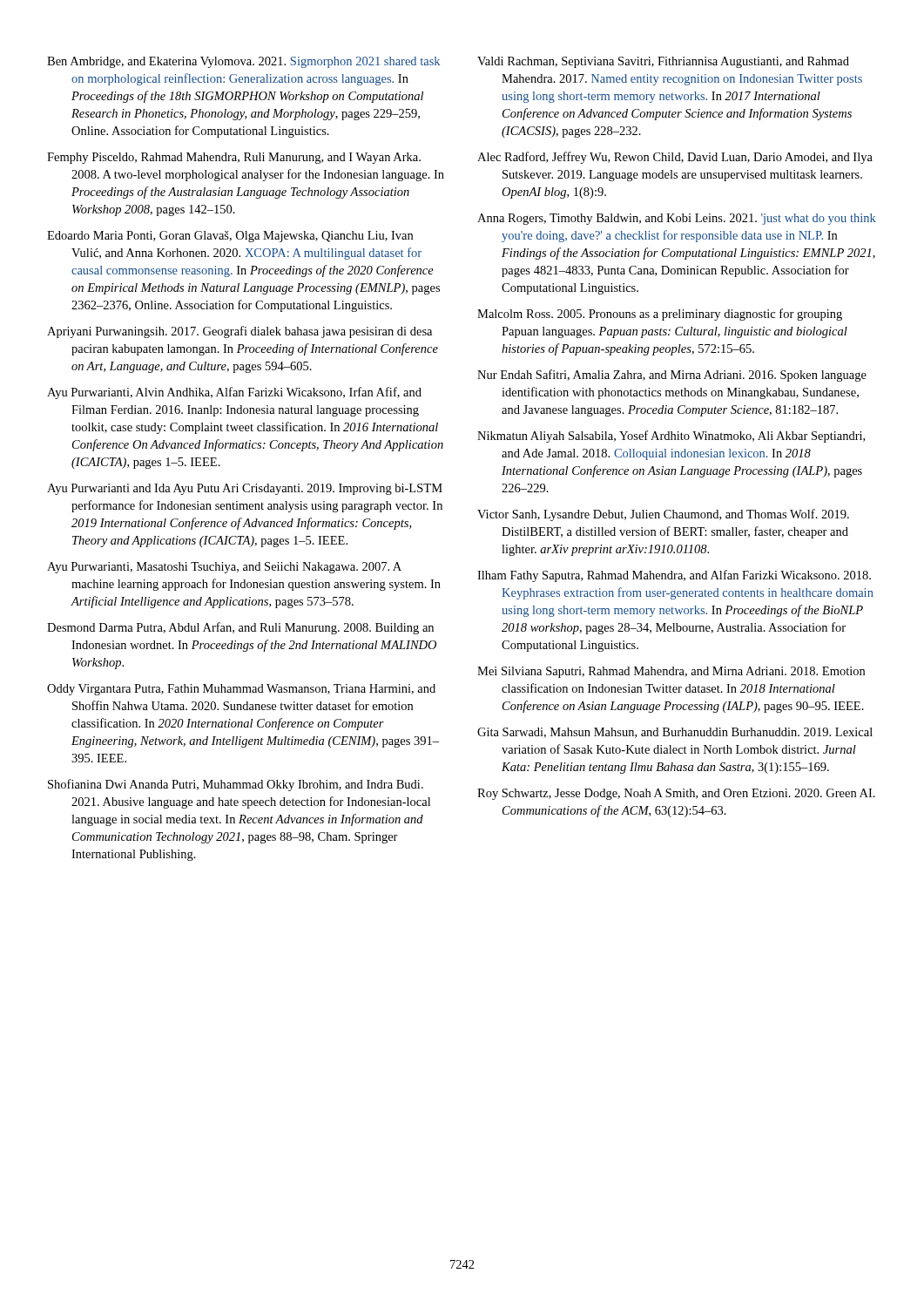
Task: Find the block on this page that starts "Alec Radford, Jeffrey Wu, Rewon Child,"
Action: click(675, 174)
